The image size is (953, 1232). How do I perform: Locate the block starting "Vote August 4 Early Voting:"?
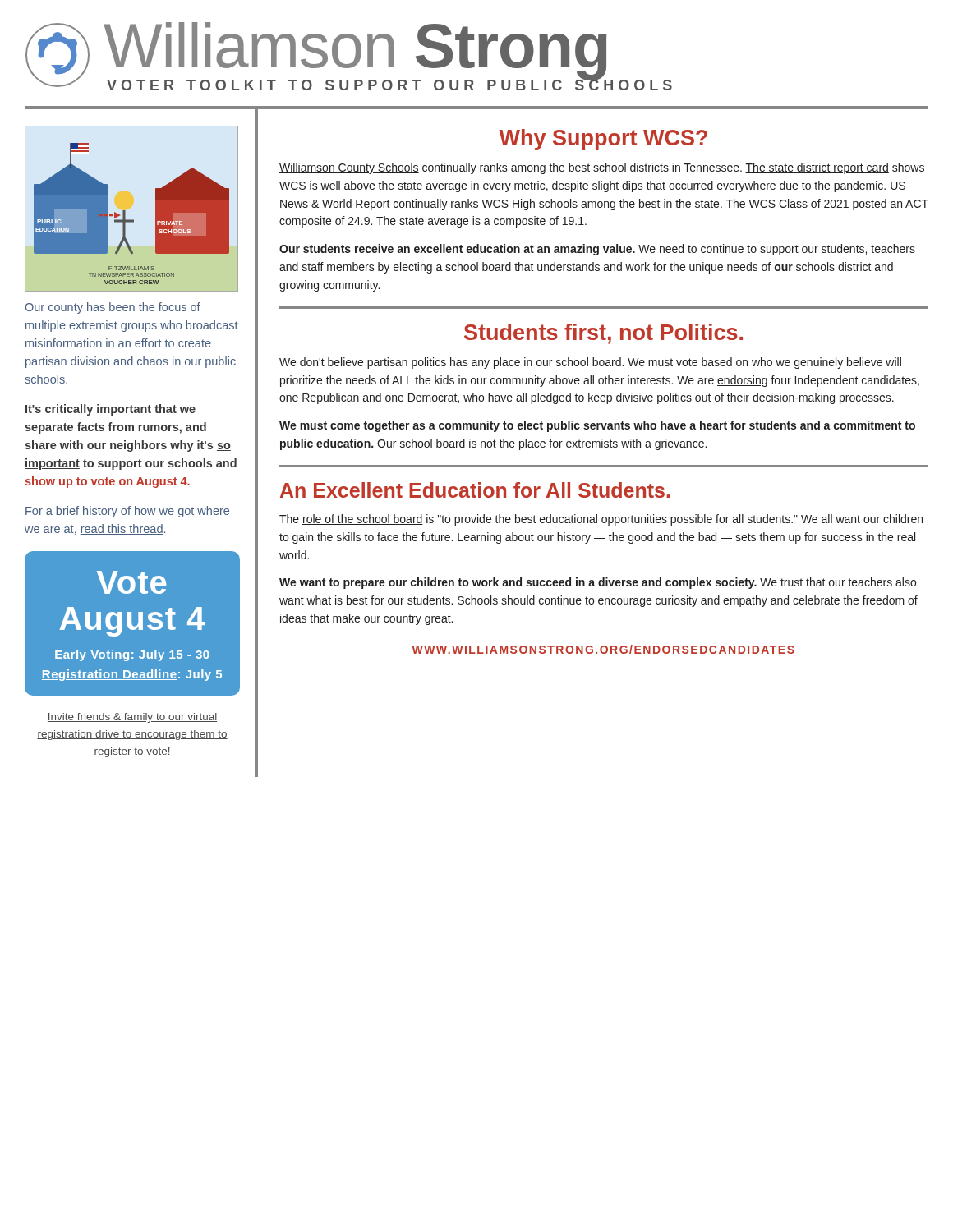[x=132, y=625]
